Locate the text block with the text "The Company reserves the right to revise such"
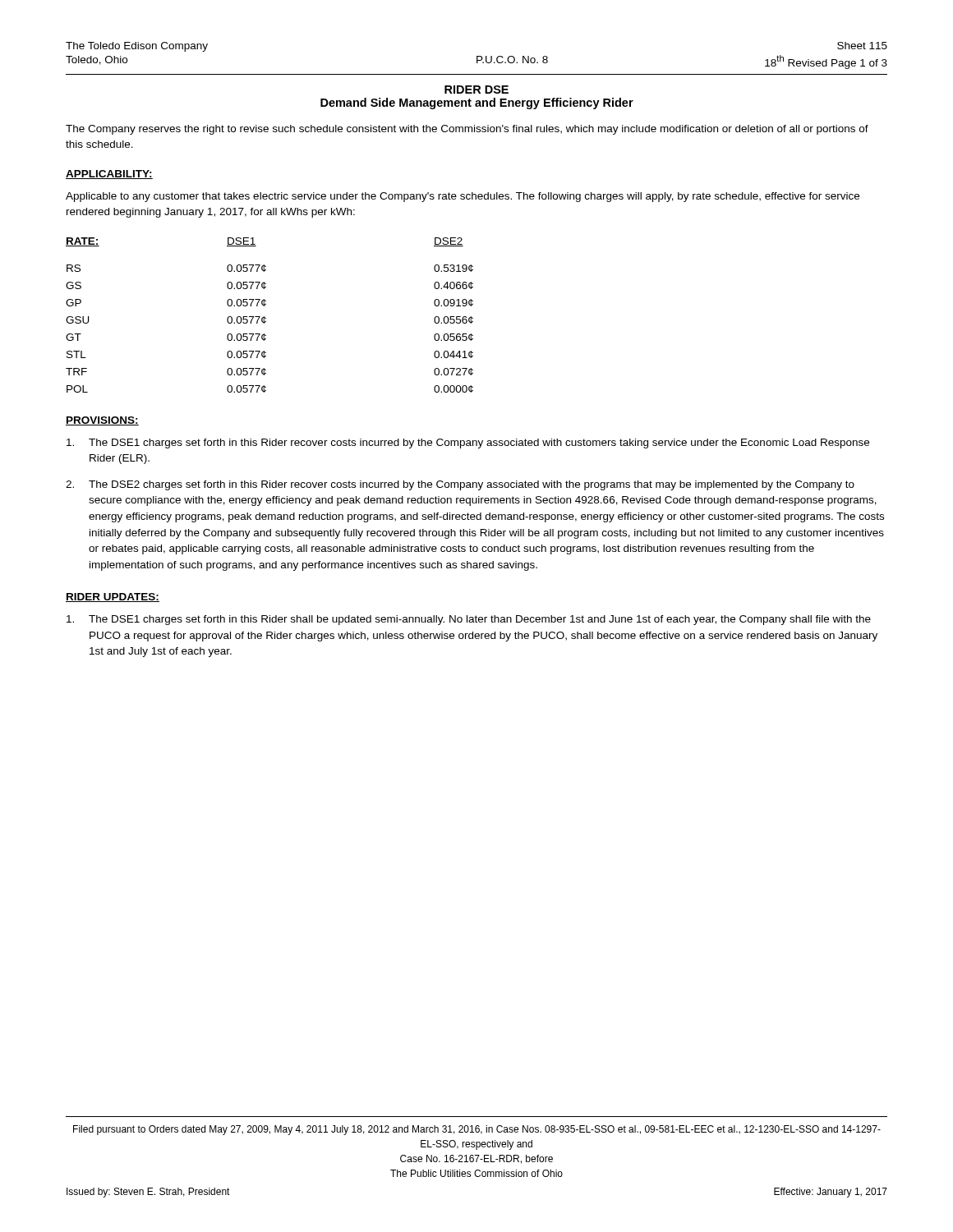The height and width of the screenshot is (1232, 953). [x=467, y=136]
